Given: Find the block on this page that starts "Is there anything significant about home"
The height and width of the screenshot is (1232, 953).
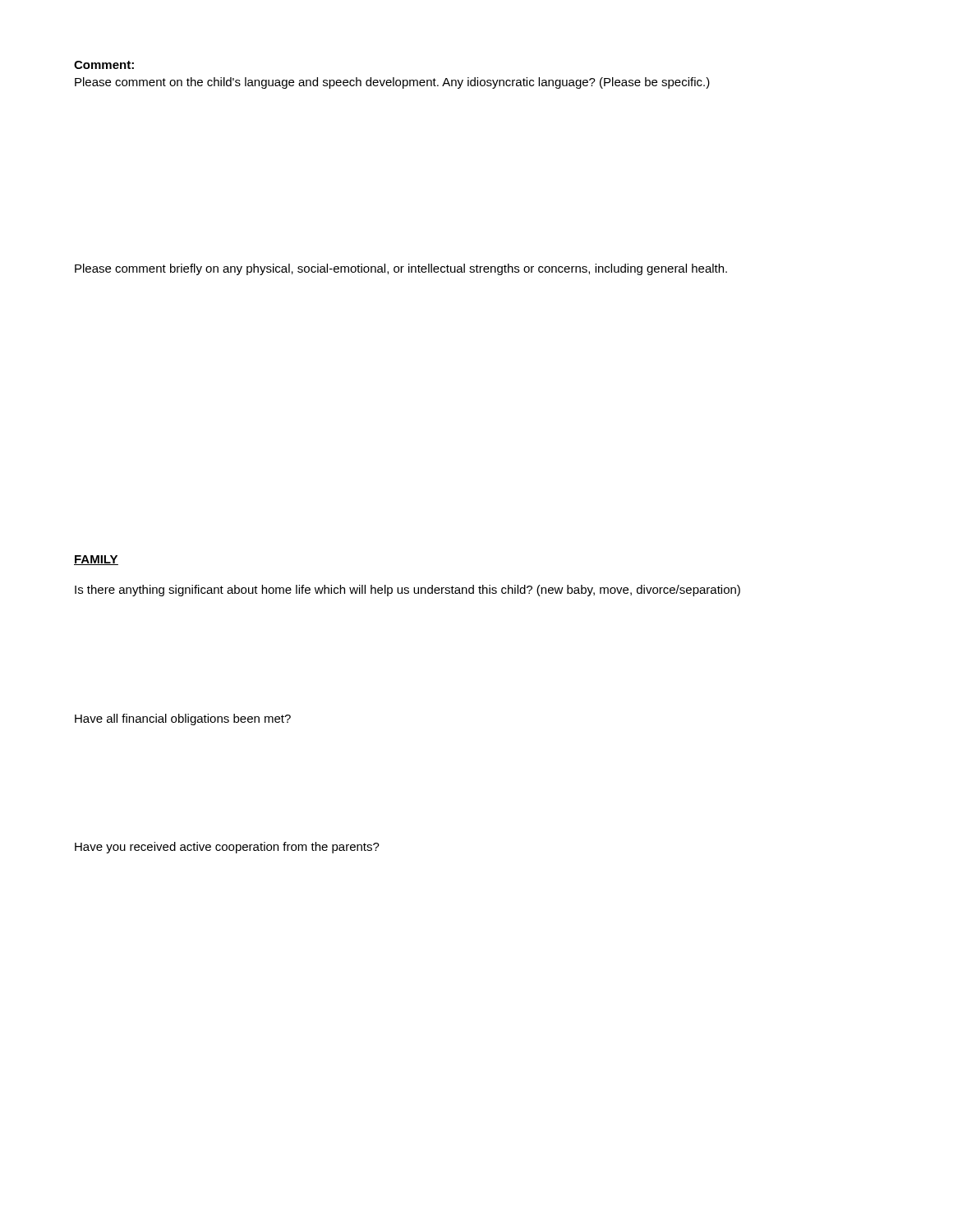Looking at the screenshot, I should coord(476,590).
